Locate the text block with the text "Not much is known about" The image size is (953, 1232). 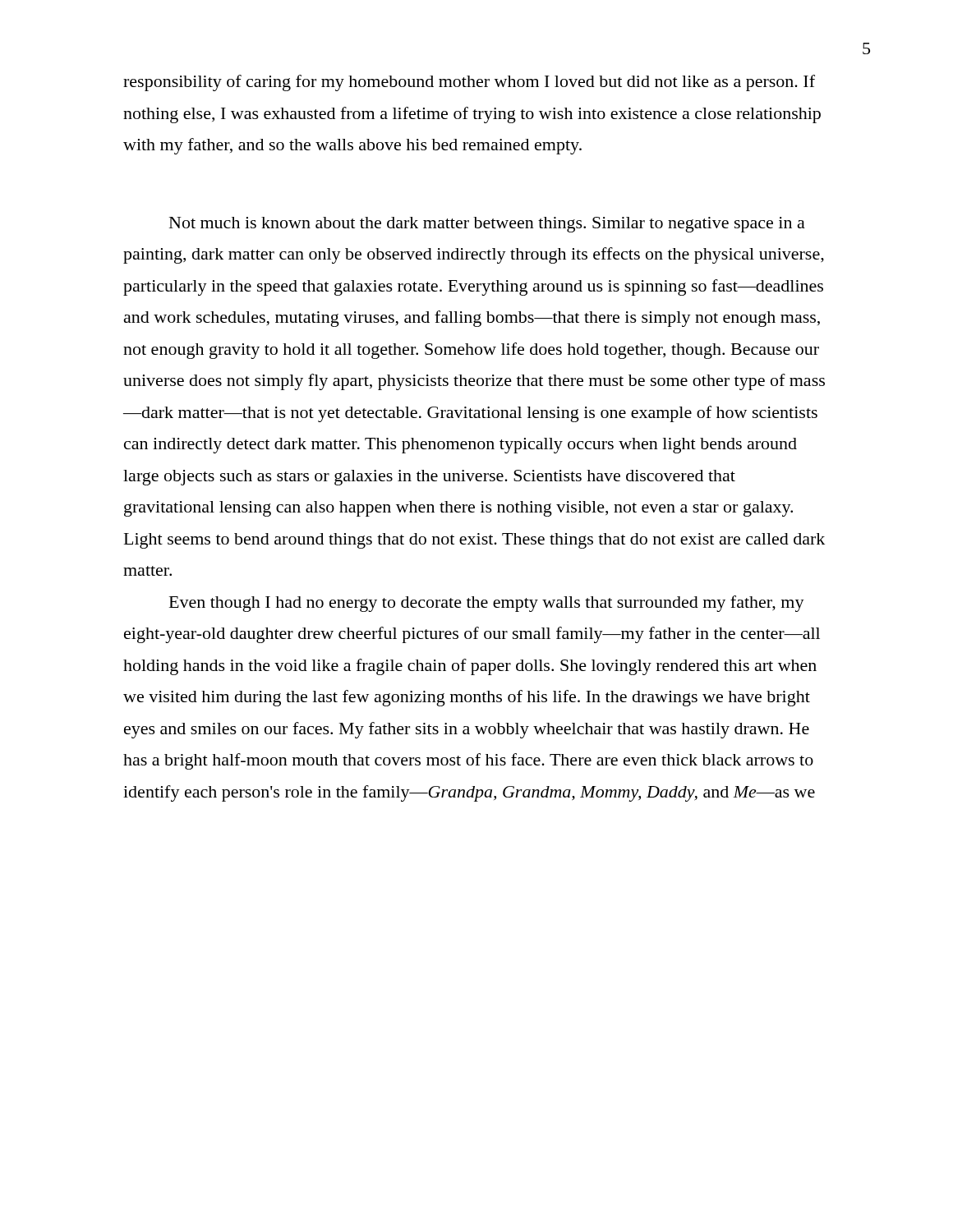tap(474, 396)
